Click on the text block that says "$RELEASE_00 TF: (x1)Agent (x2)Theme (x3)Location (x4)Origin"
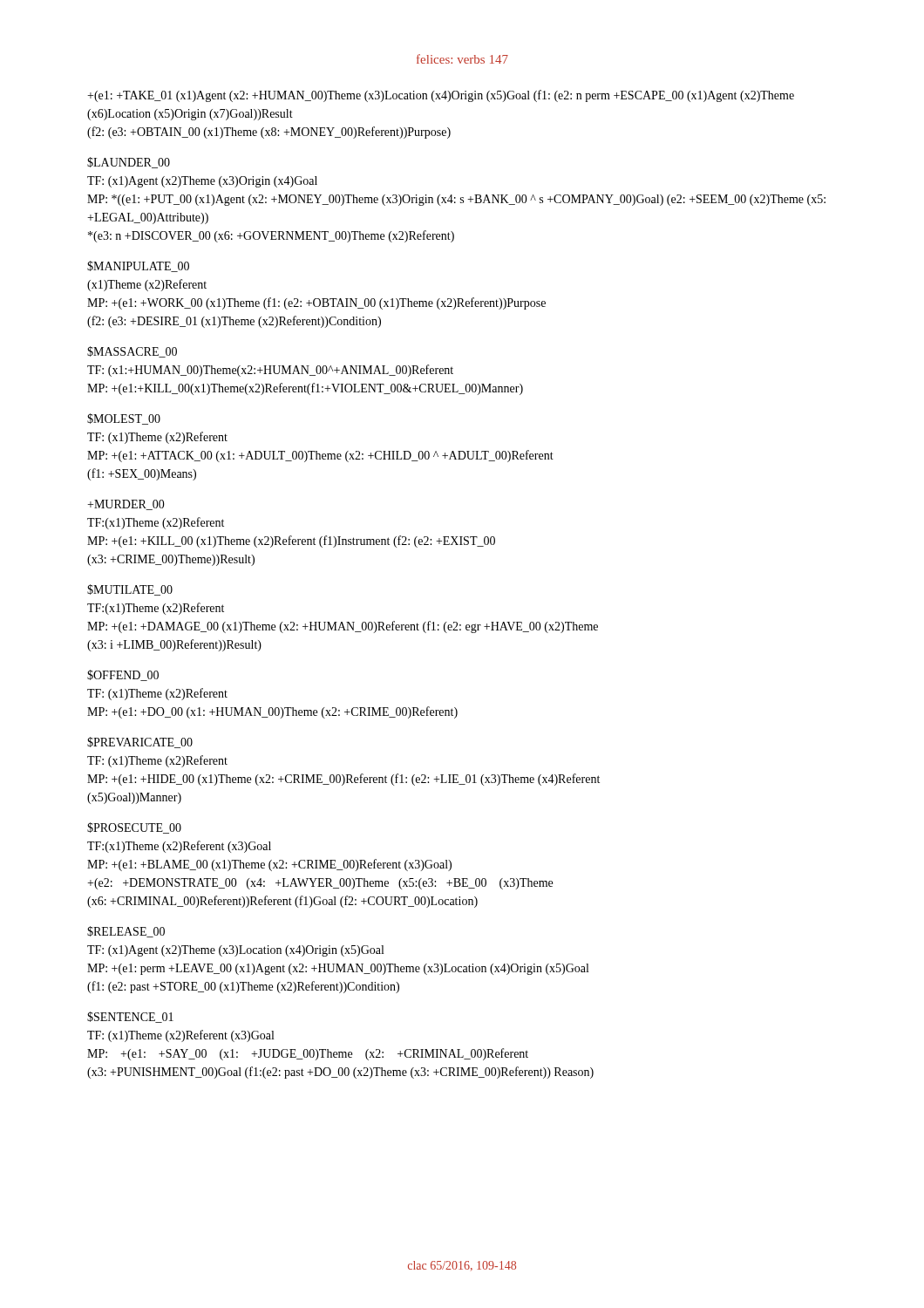Viewport: 924px width, 1308px height. [x=462, y=959]
